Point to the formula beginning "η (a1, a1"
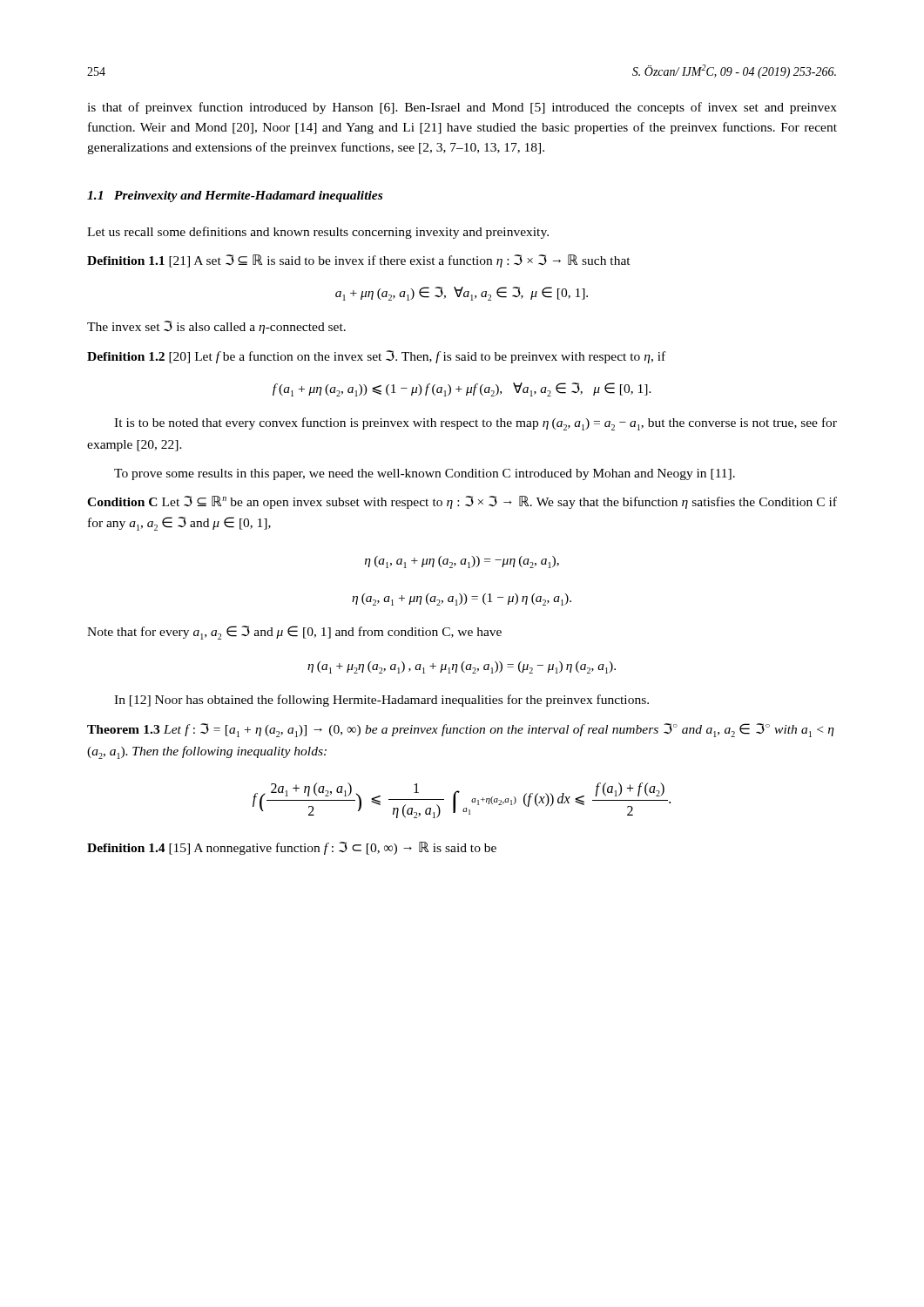This screenshot has width=924, height=1307. pyautogui.click(x=462, y=561)
